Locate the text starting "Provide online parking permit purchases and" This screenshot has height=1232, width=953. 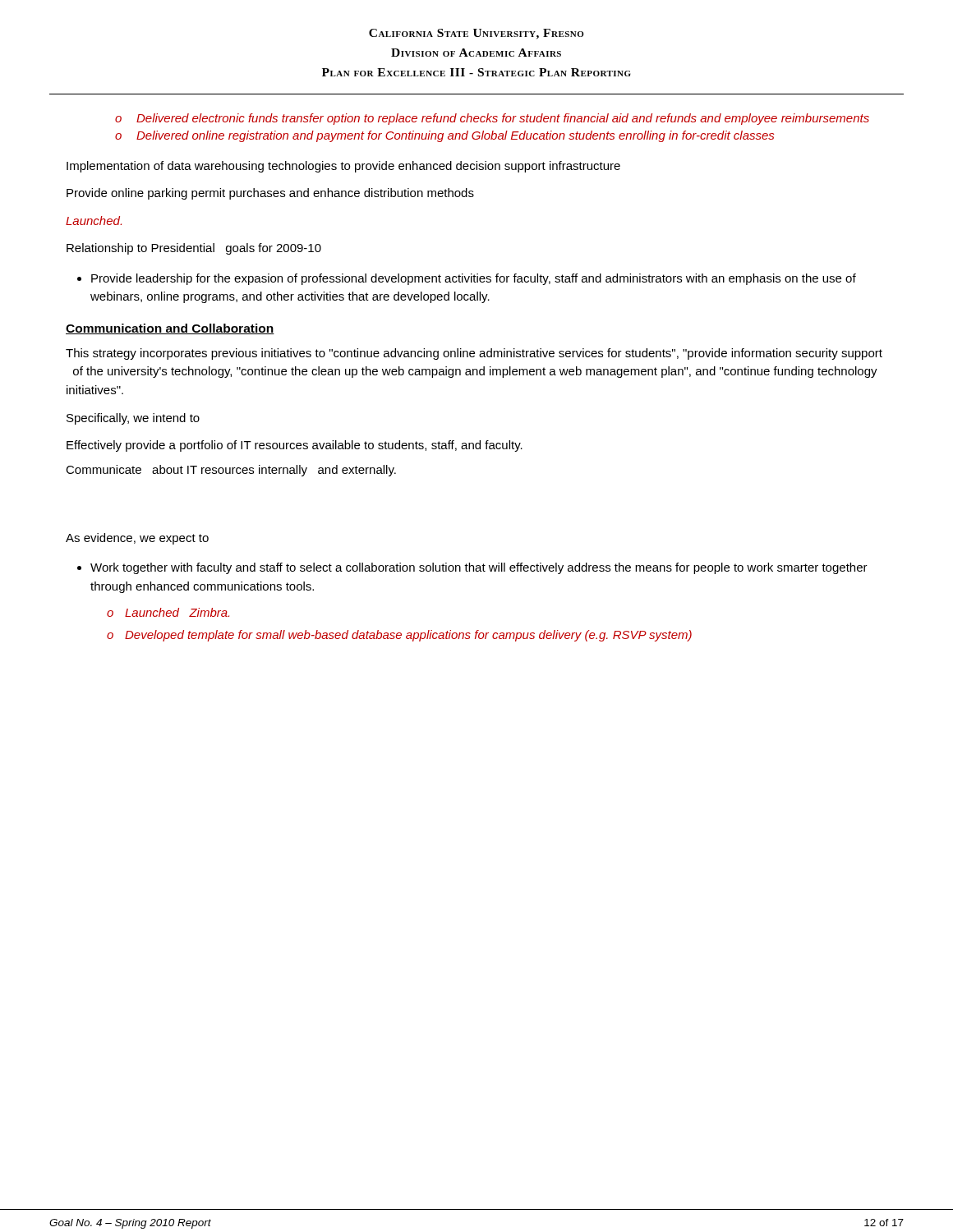[x=270, y=192]
